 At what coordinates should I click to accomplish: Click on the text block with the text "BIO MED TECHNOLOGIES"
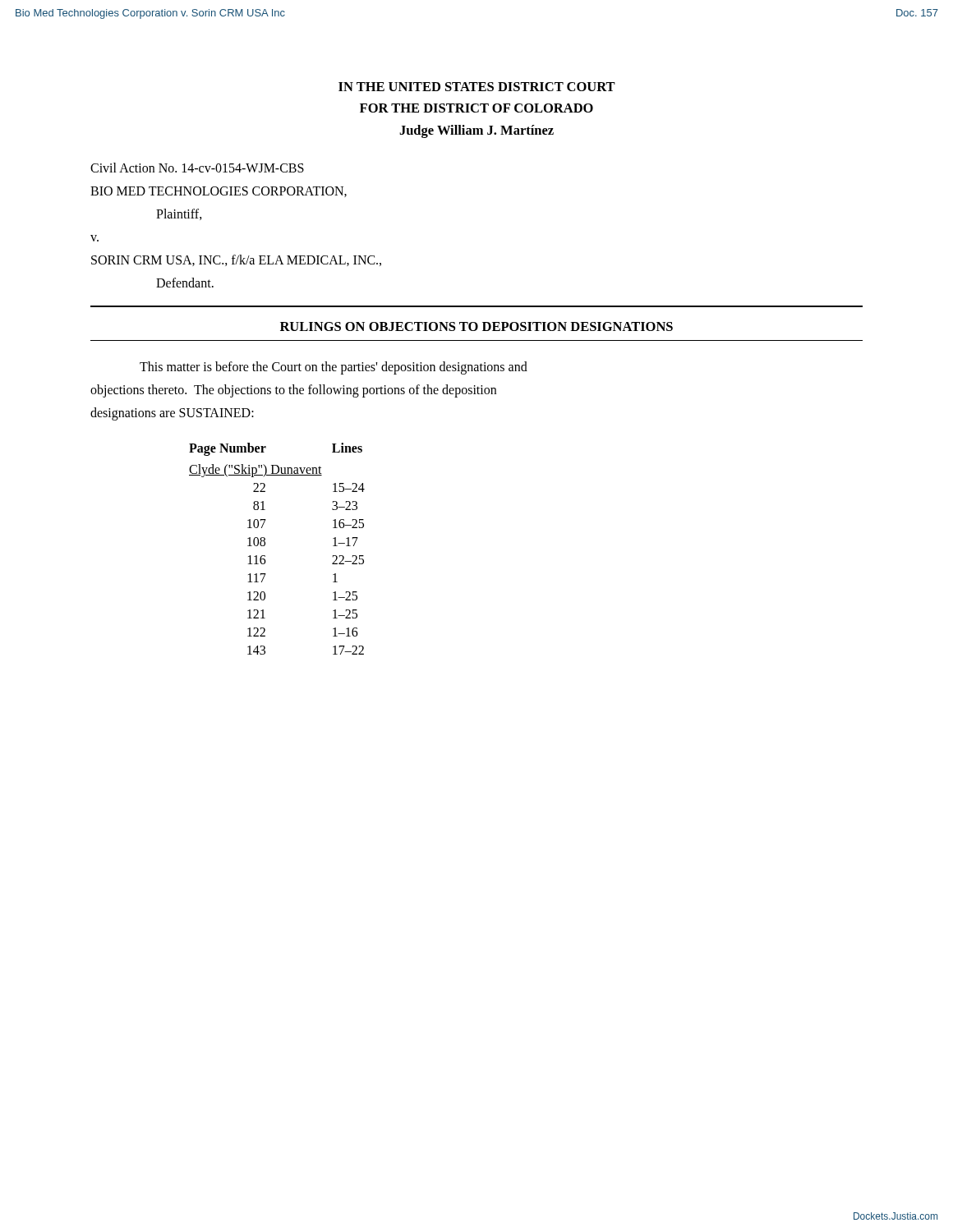pos(219,191)
